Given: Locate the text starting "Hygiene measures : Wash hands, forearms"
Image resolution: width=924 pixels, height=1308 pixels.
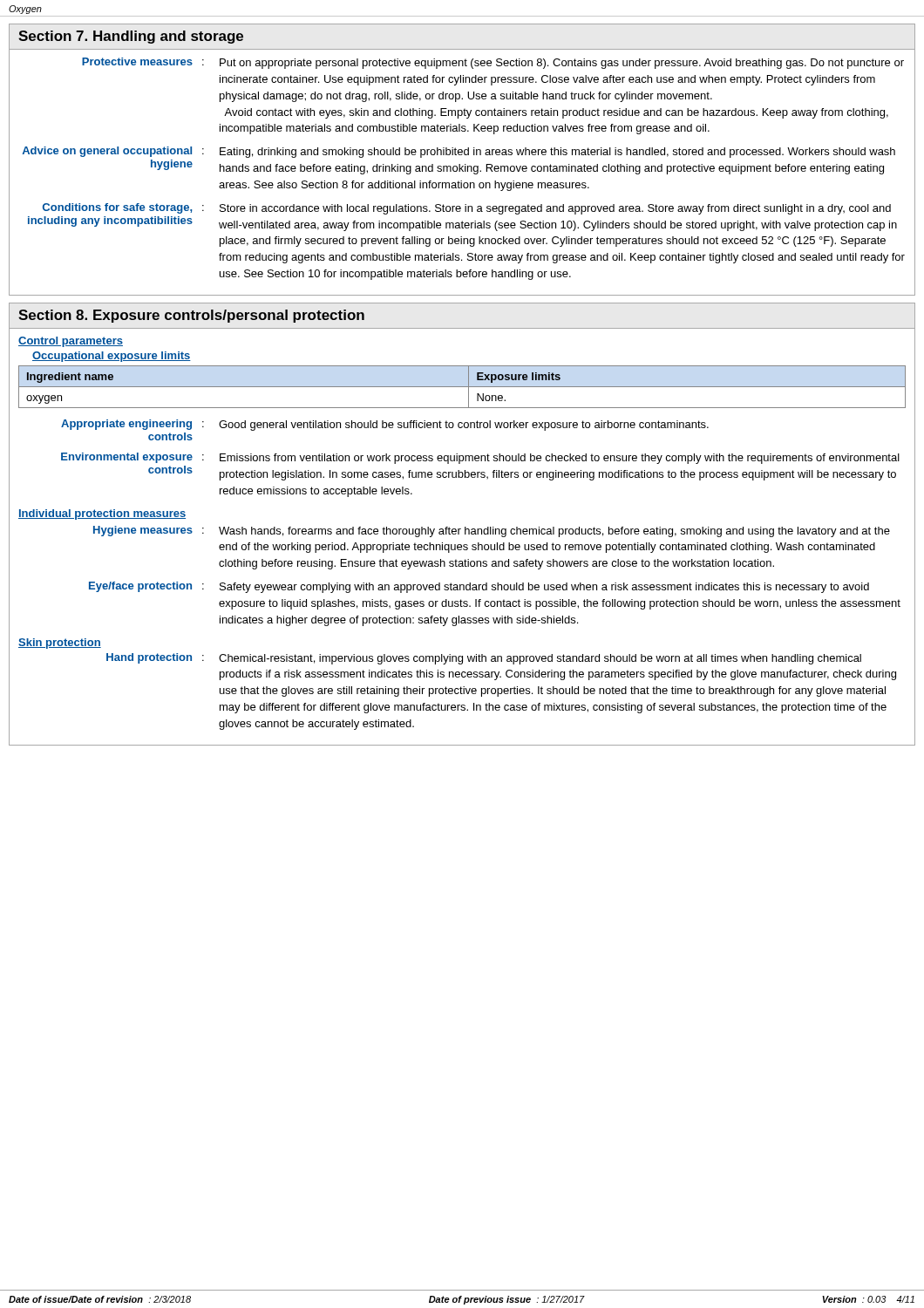Looking at the screenshot, I should pyautogui.click(x=462, y=547).
